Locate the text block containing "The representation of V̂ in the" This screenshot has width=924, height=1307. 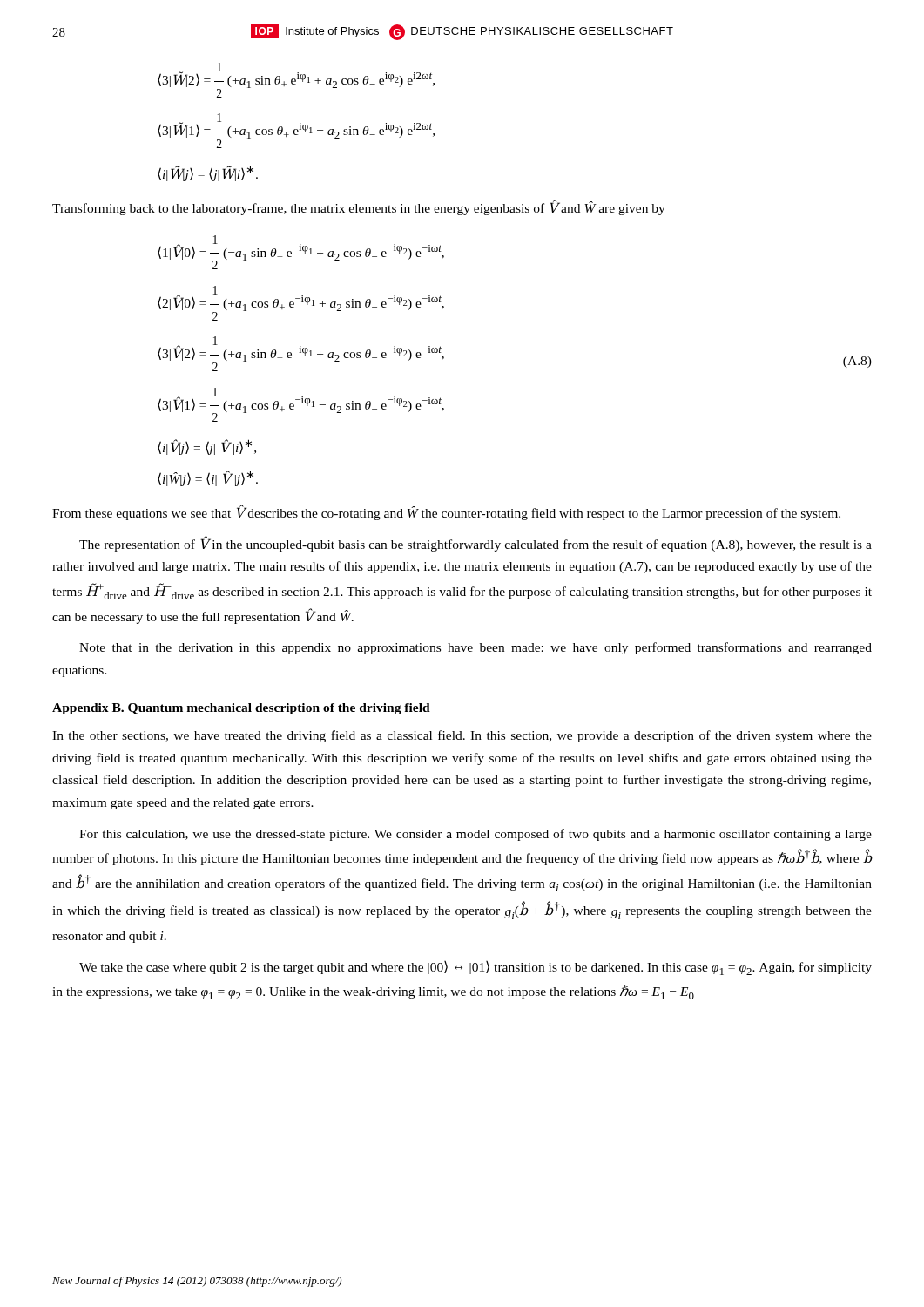[x=462, y=580]
